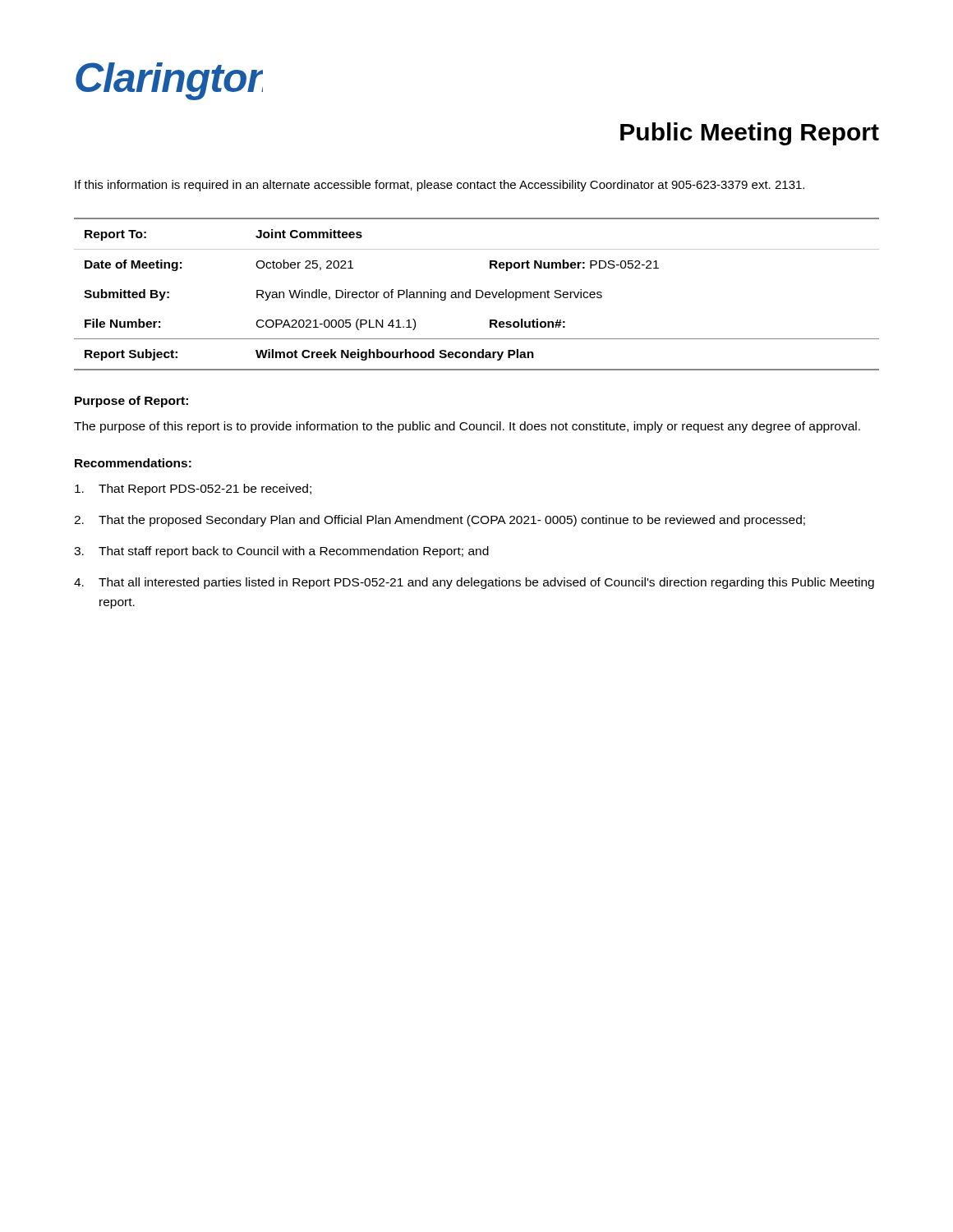
Task: Find the element starting "The purpose of this report is"
Action: pyautogui.click(x=467, y=425)
